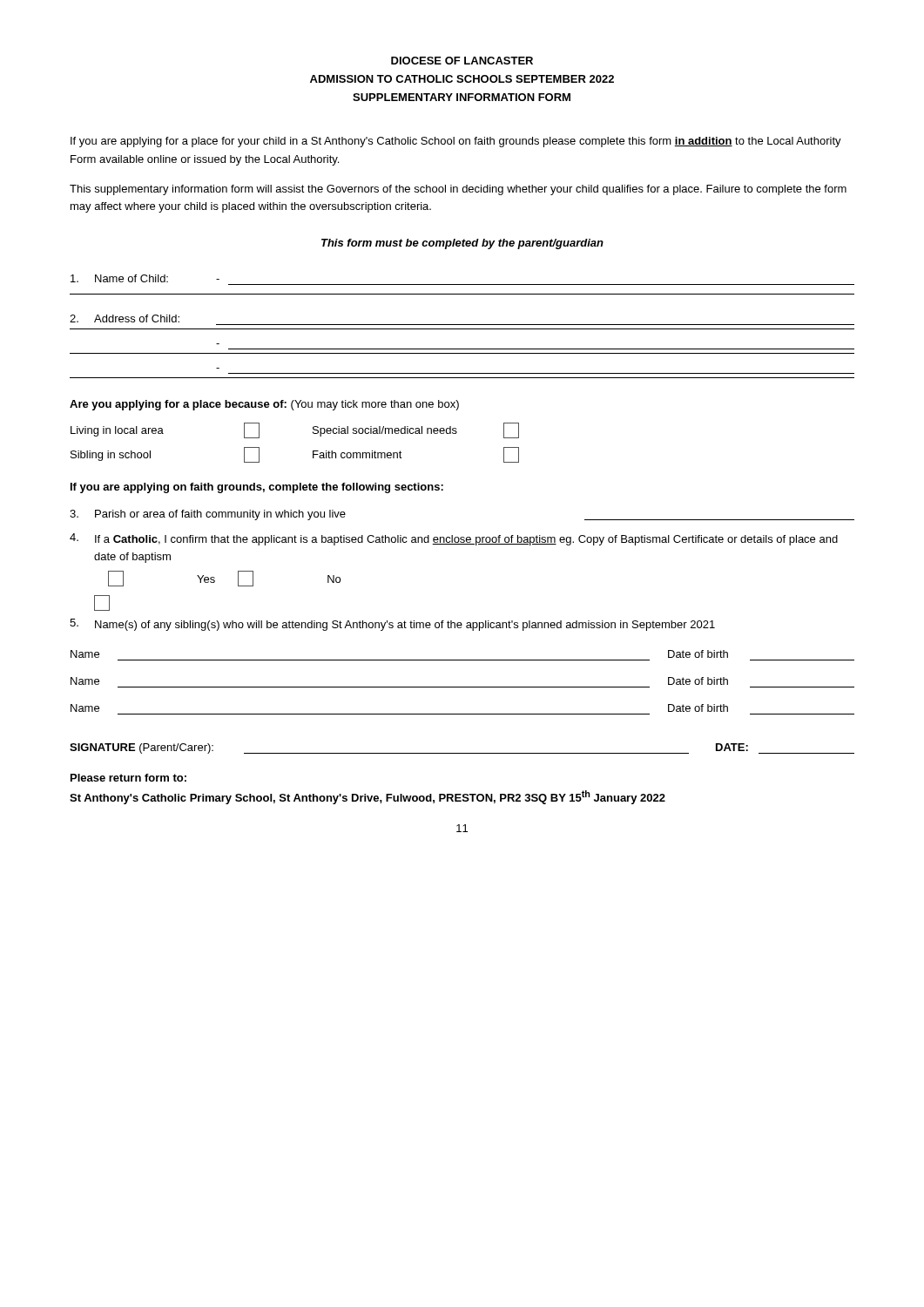924x1307 pixels.
Task: Click on the passage starting "Name of Child: -"
Action: 462,277
